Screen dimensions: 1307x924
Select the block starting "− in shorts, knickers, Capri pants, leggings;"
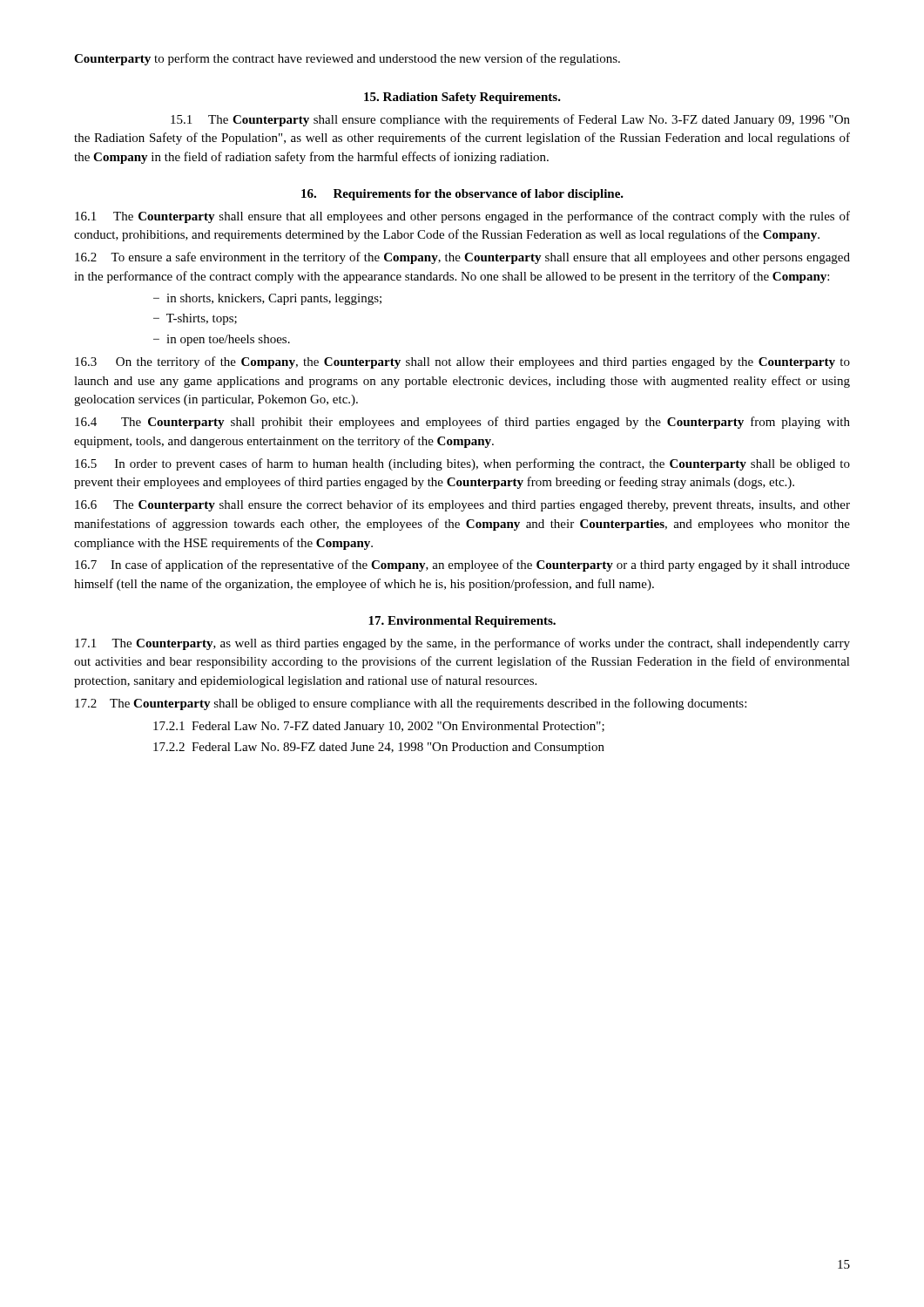[x=267, y=299]
